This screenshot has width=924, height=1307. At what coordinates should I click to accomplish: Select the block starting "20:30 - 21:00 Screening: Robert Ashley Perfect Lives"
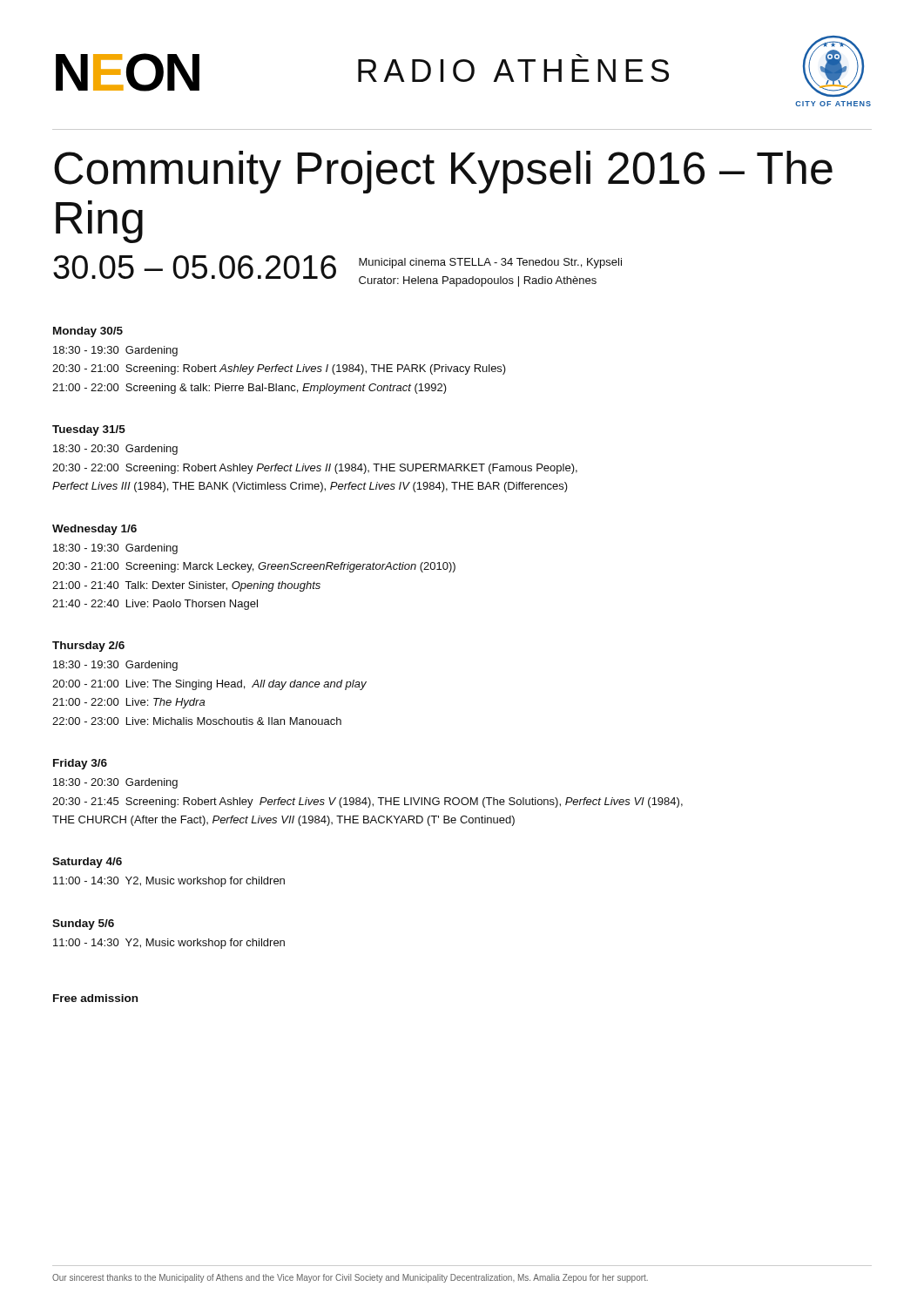click(x=462, y=369)
